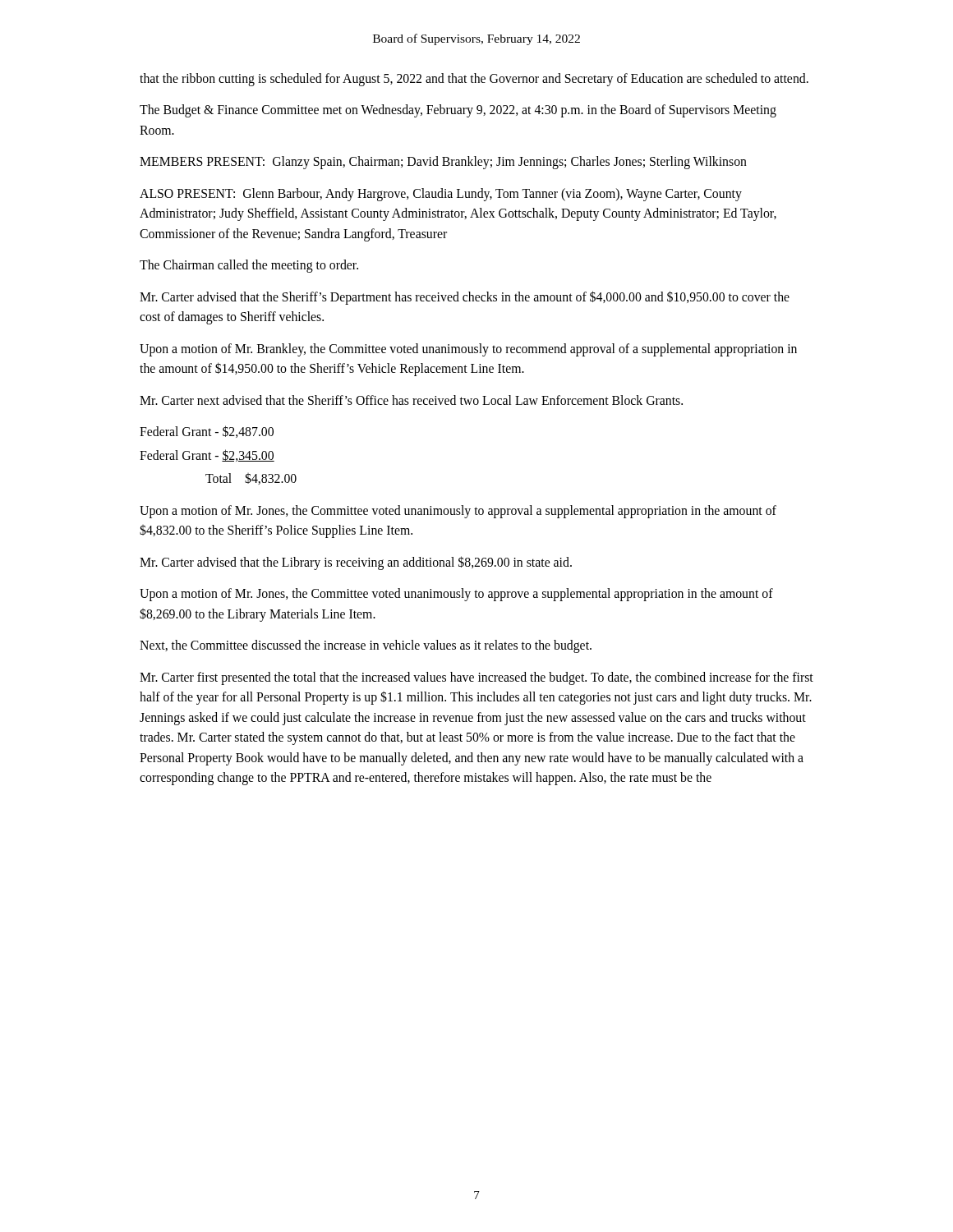Locate the text block containing "Next, the Committee discussed the"
The height and width of the screenshot is (1232, 953).
tap(366, 645)
